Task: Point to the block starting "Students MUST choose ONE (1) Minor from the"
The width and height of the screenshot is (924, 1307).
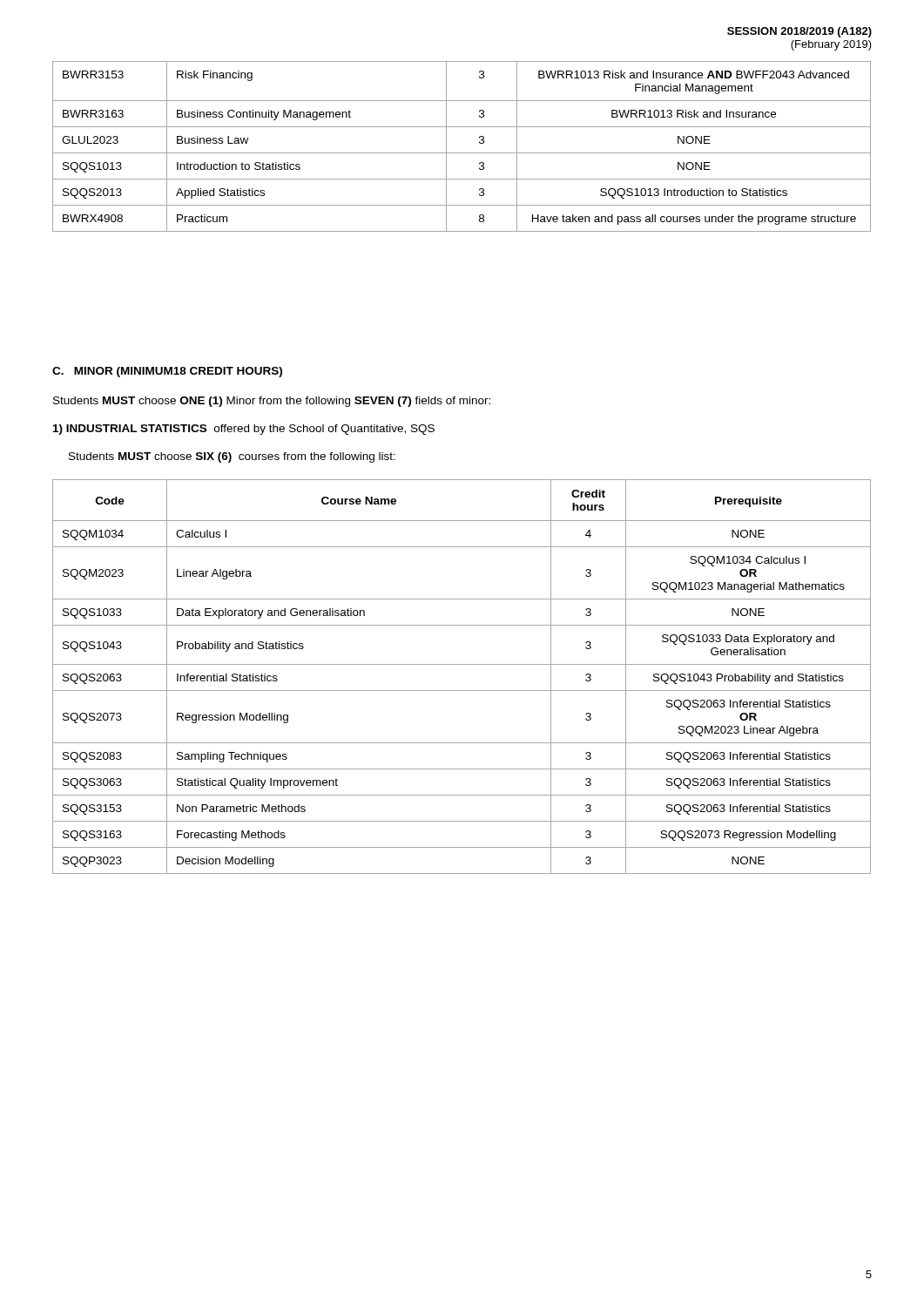Action: pyautogui.click(x=272, y=400)
